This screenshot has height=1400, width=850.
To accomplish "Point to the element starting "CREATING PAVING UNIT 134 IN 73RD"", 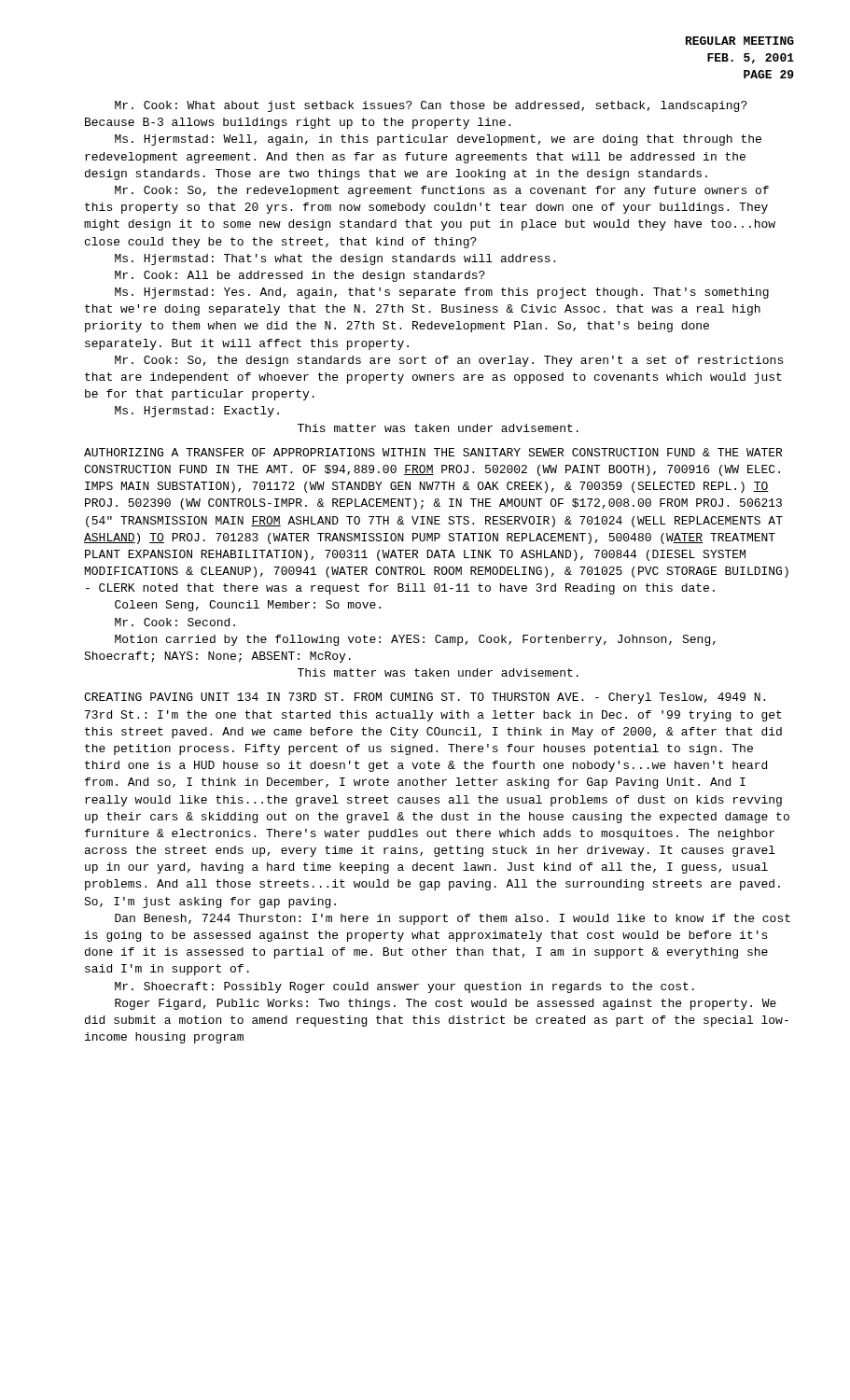I will [x=439, y=868].
